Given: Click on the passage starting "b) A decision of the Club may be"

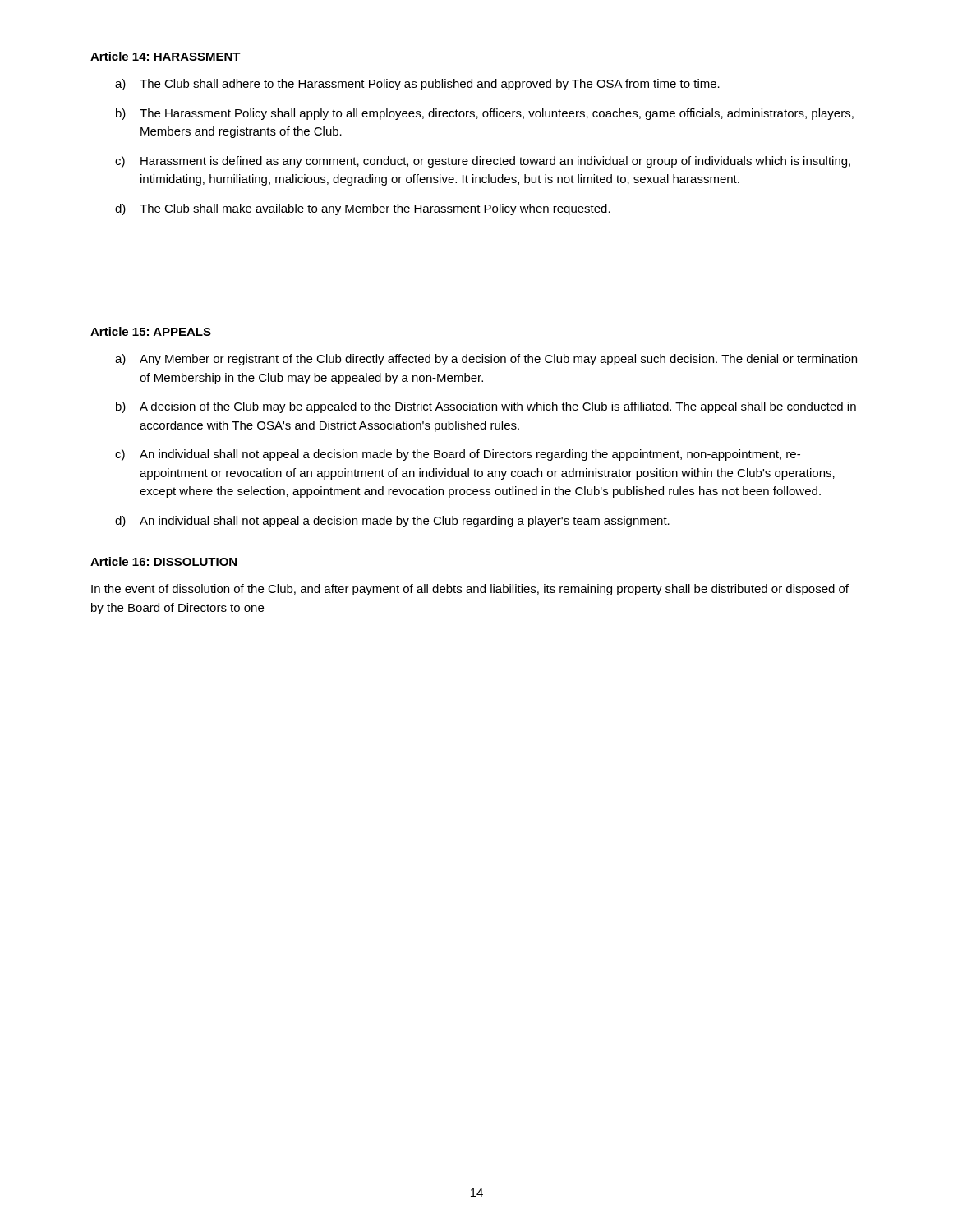Looking at the screenshot, I should (489, 416).
